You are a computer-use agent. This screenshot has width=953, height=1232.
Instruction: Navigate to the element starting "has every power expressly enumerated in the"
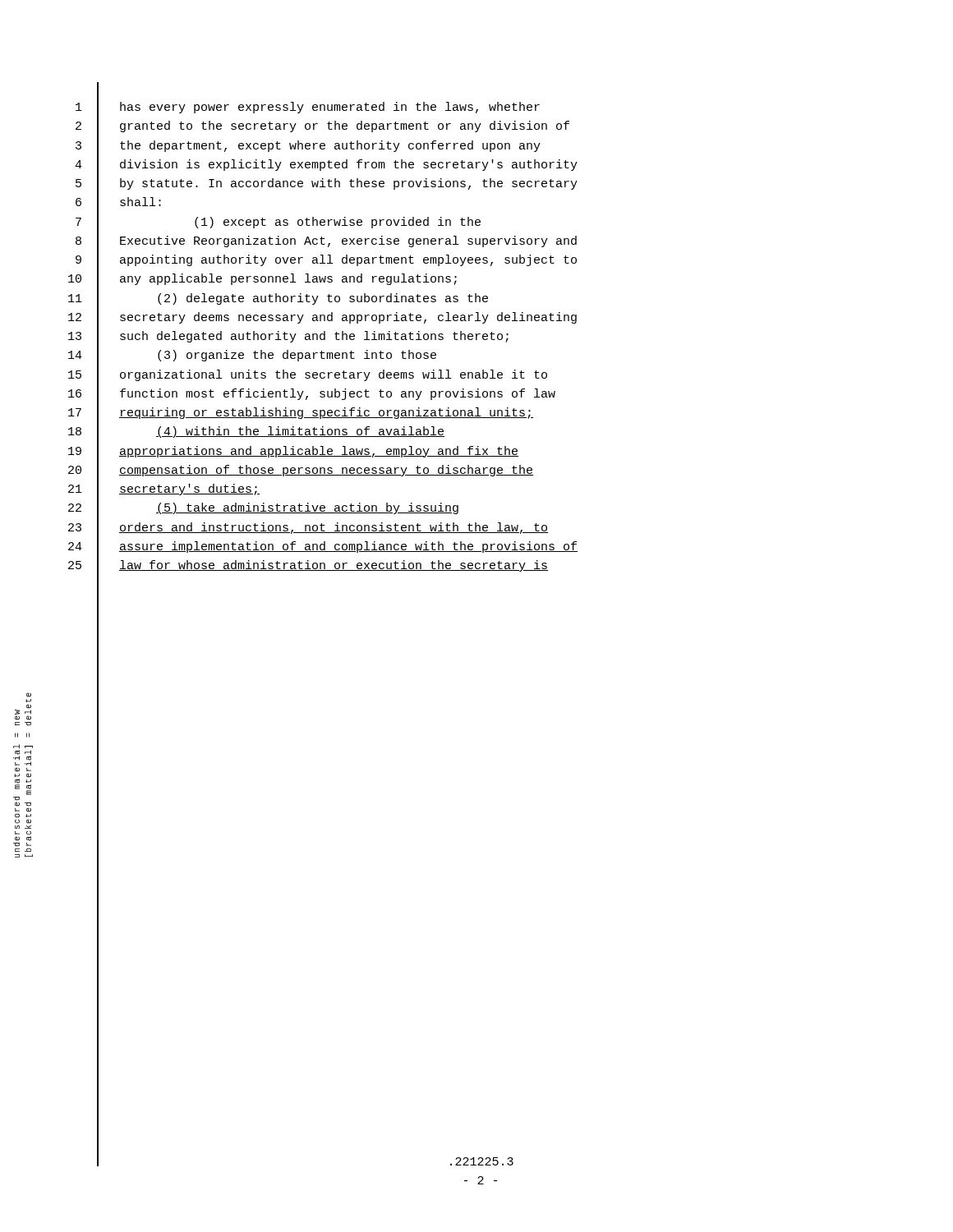tap(481, 156)
